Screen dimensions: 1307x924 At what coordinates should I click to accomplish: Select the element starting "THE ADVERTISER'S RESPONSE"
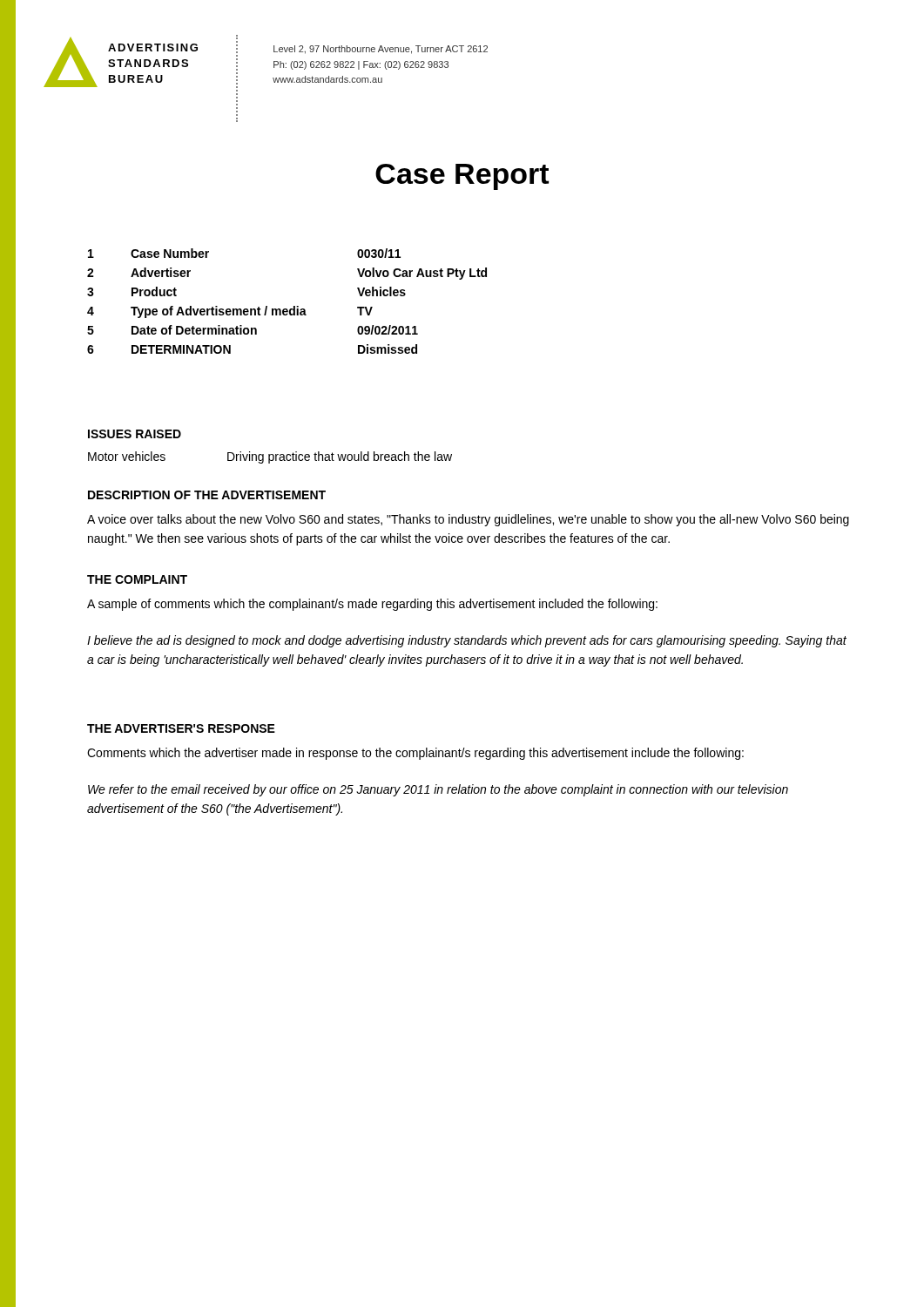tap(181, 729)
